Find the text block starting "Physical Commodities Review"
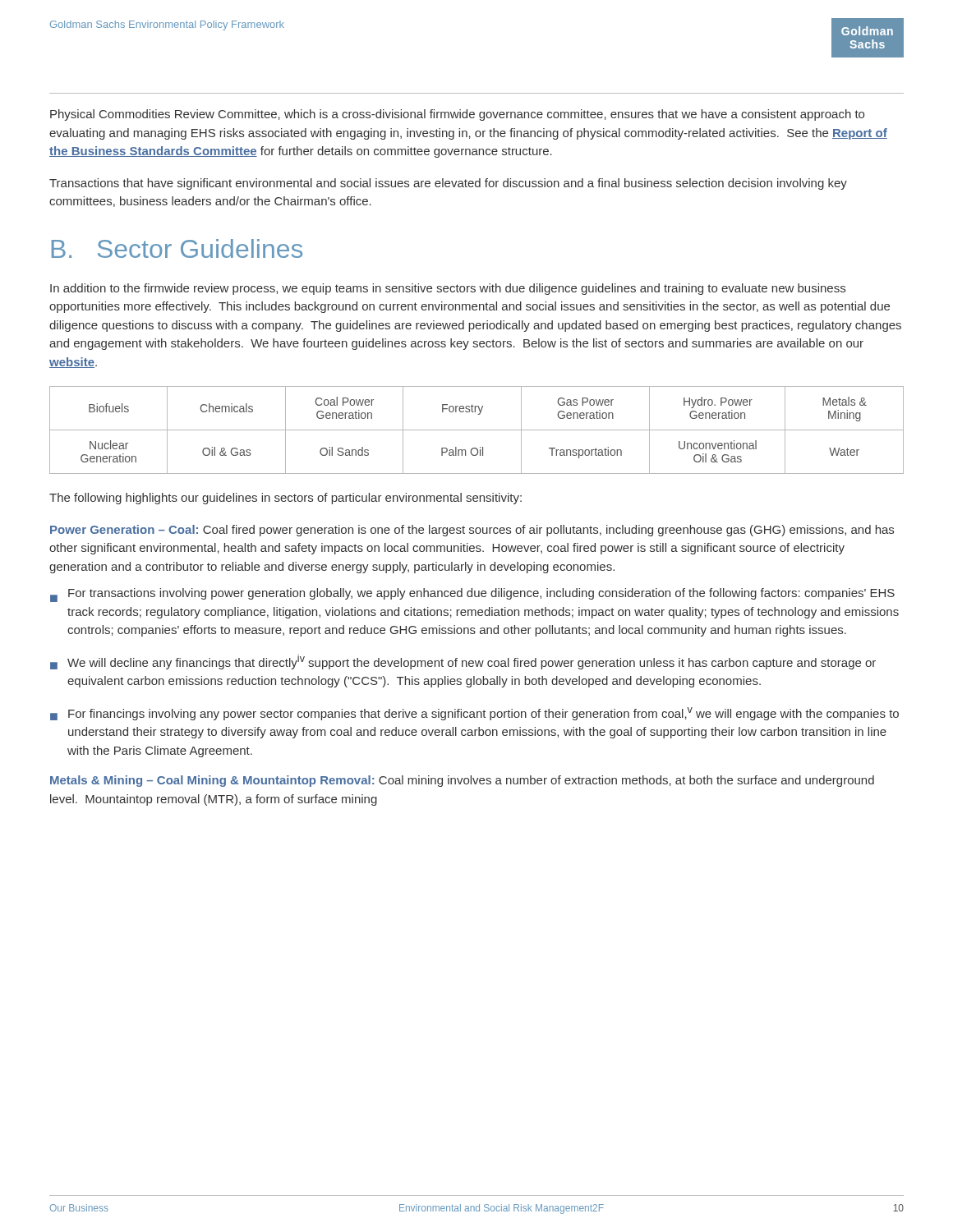The height and width of the screenshot is (1232, 953). coord(468,132)
